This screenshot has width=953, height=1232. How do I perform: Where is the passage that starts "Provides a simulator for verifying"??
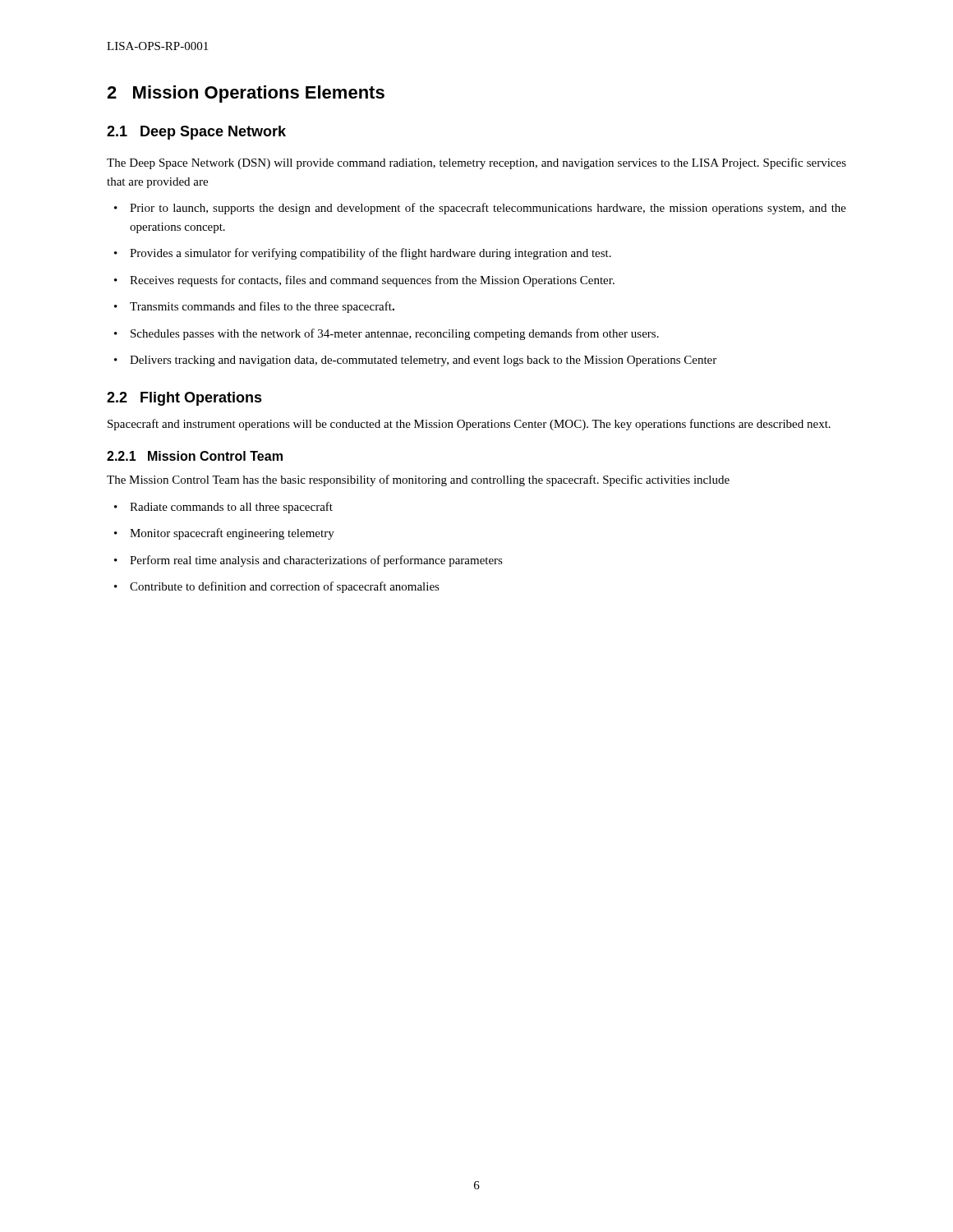(x=476, y=253)
